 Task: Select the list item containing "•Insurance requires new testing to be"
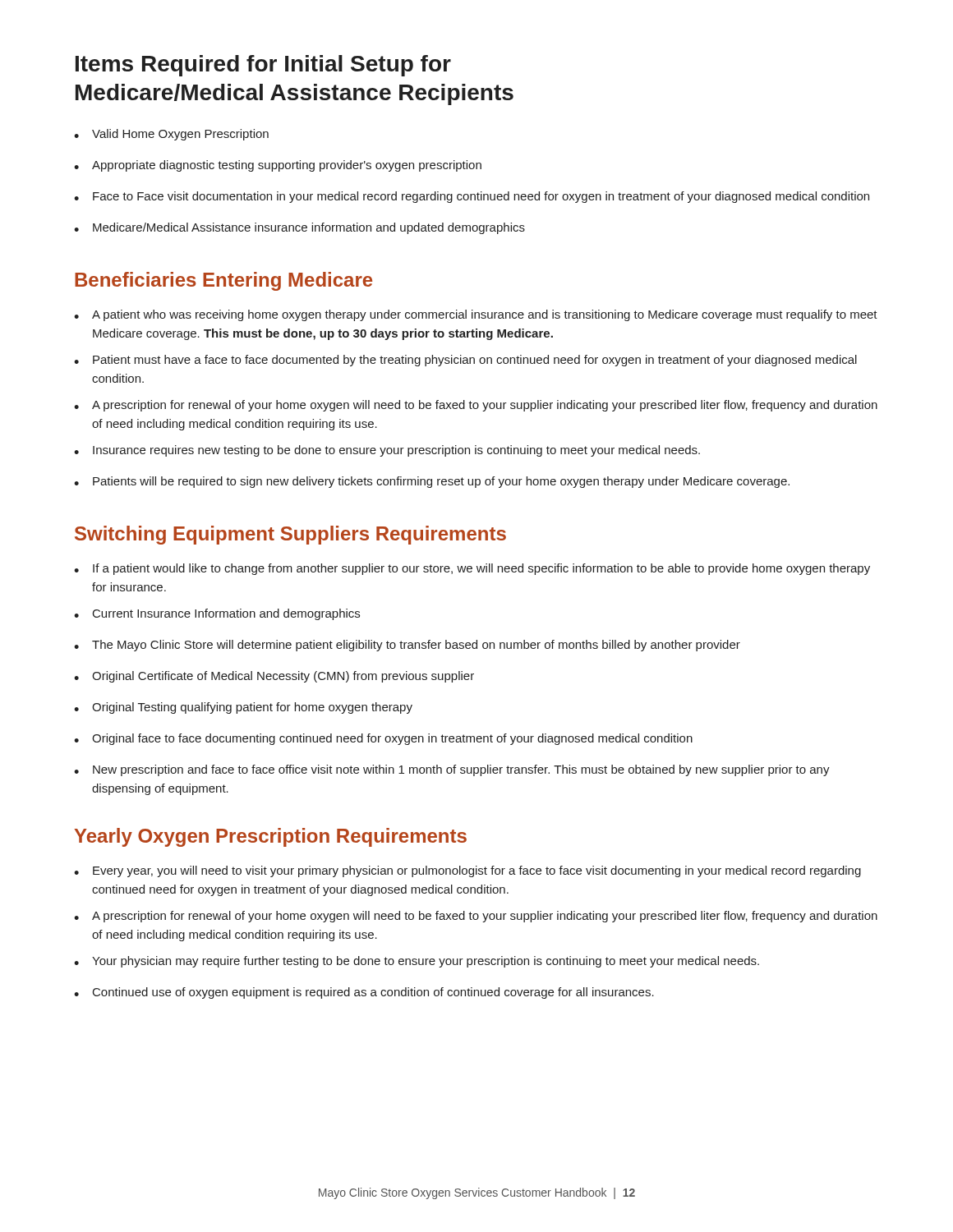[476, 453]
